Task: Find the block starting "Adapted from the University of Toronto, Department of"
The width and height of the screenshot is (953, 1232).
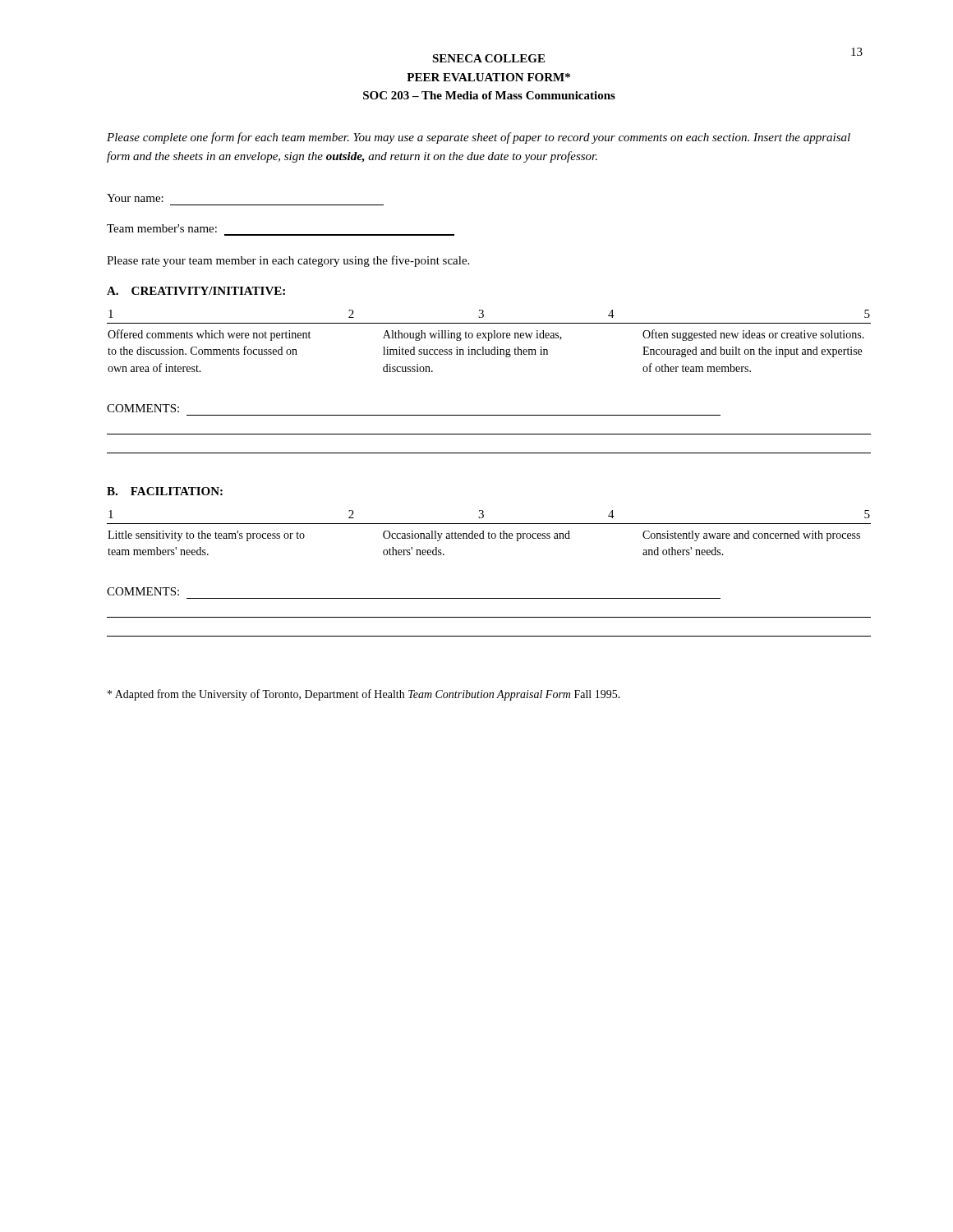Action: 364,695
